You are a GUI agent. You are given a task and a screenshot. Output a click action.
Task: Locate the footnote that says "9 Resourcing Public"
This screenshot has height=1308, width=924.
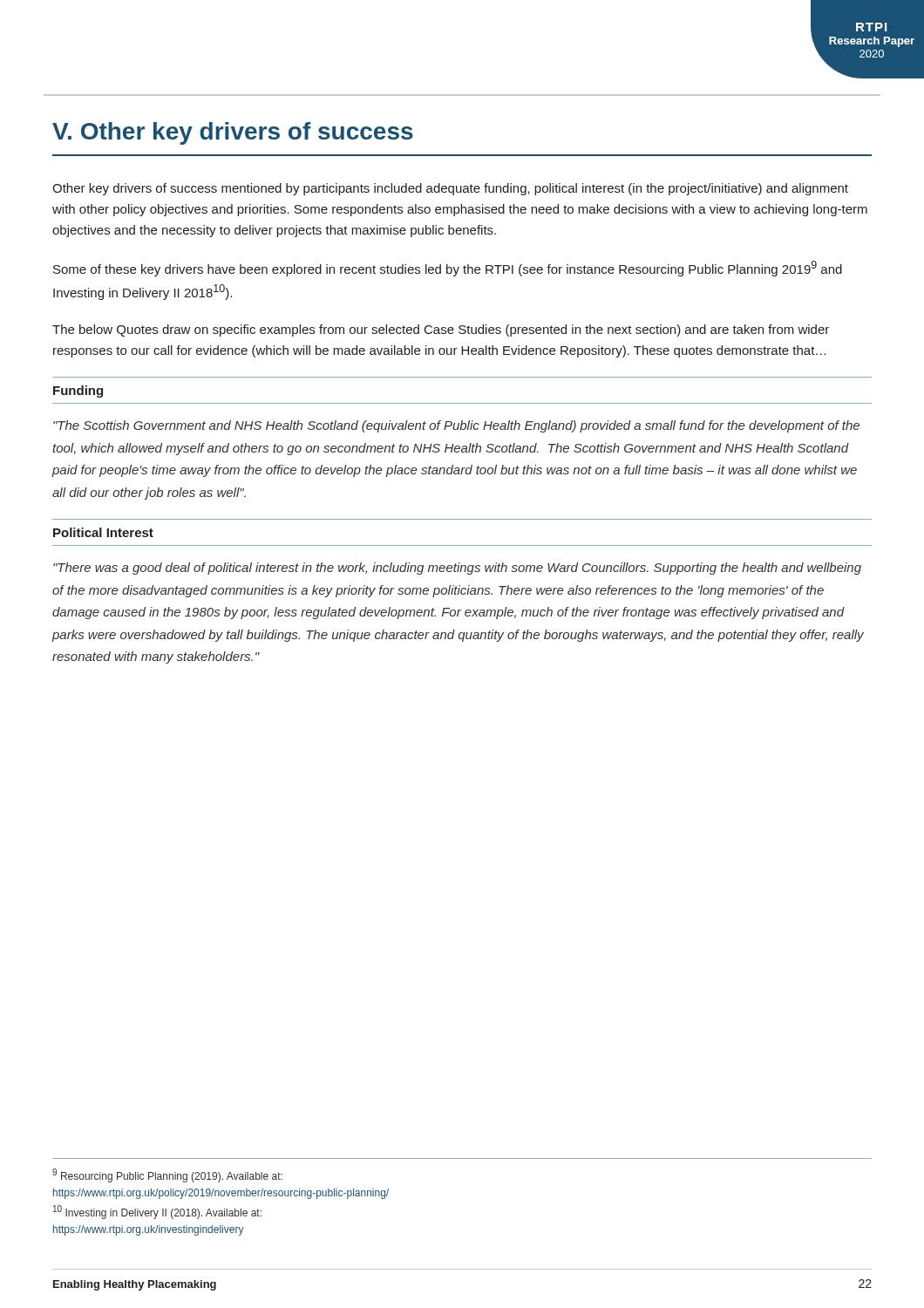tap(167, 1175)
